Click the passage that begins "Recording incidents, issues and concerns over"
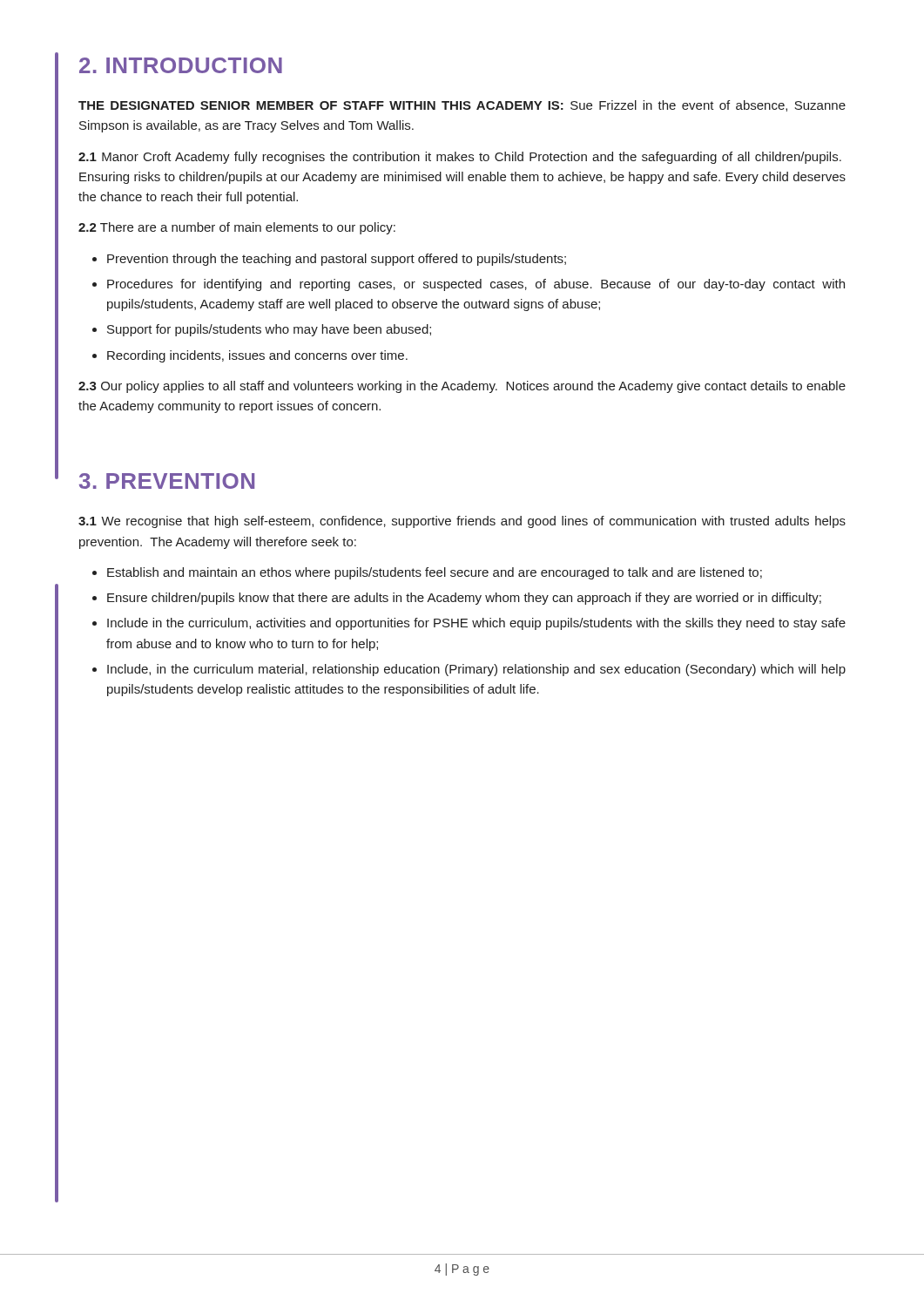The width and height of the screenshot is (924, 1307). click(x=257, y=355)
